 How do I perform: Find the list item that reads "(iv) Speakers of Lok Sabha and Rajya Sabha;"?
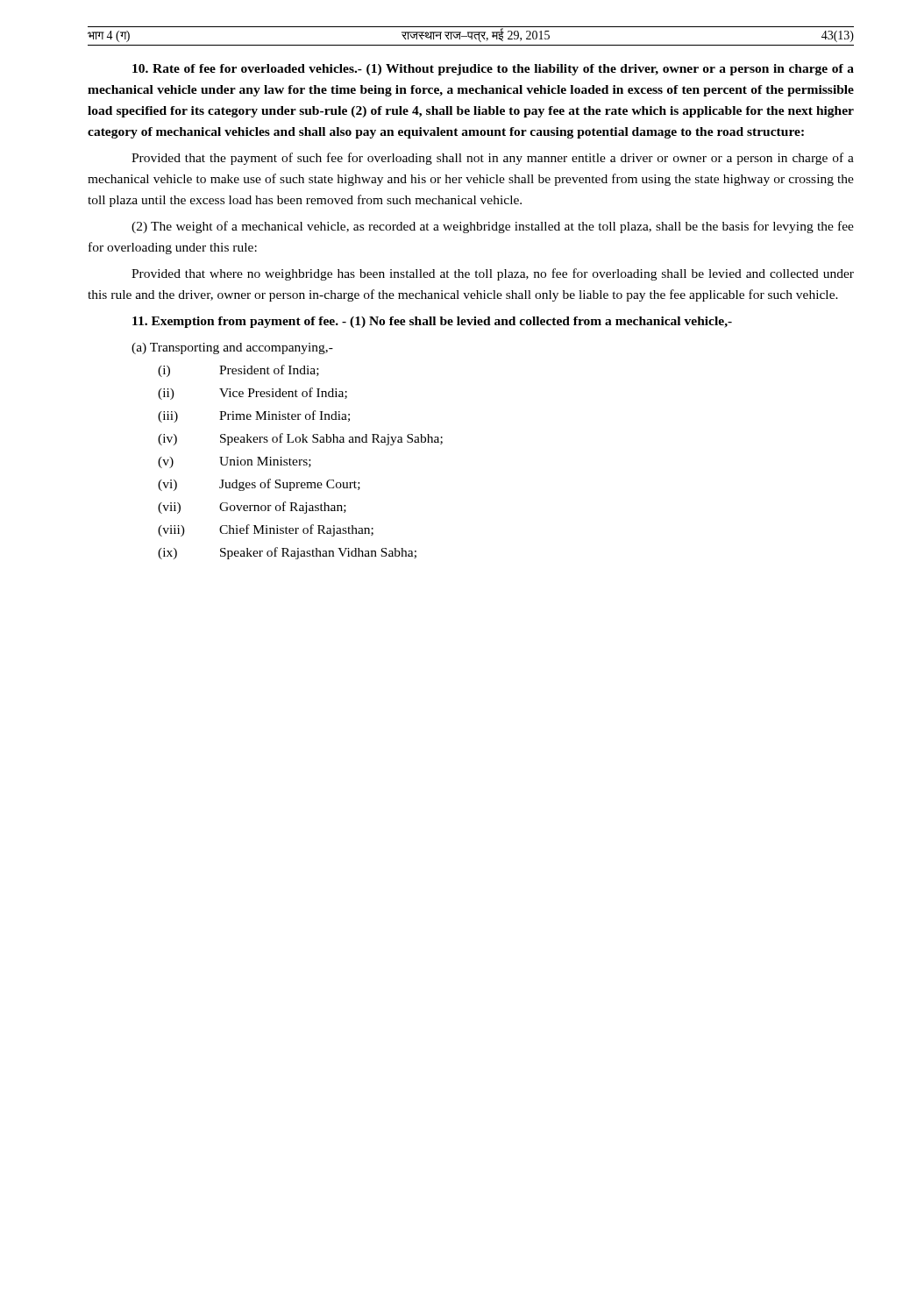click(x=300, y=439)
